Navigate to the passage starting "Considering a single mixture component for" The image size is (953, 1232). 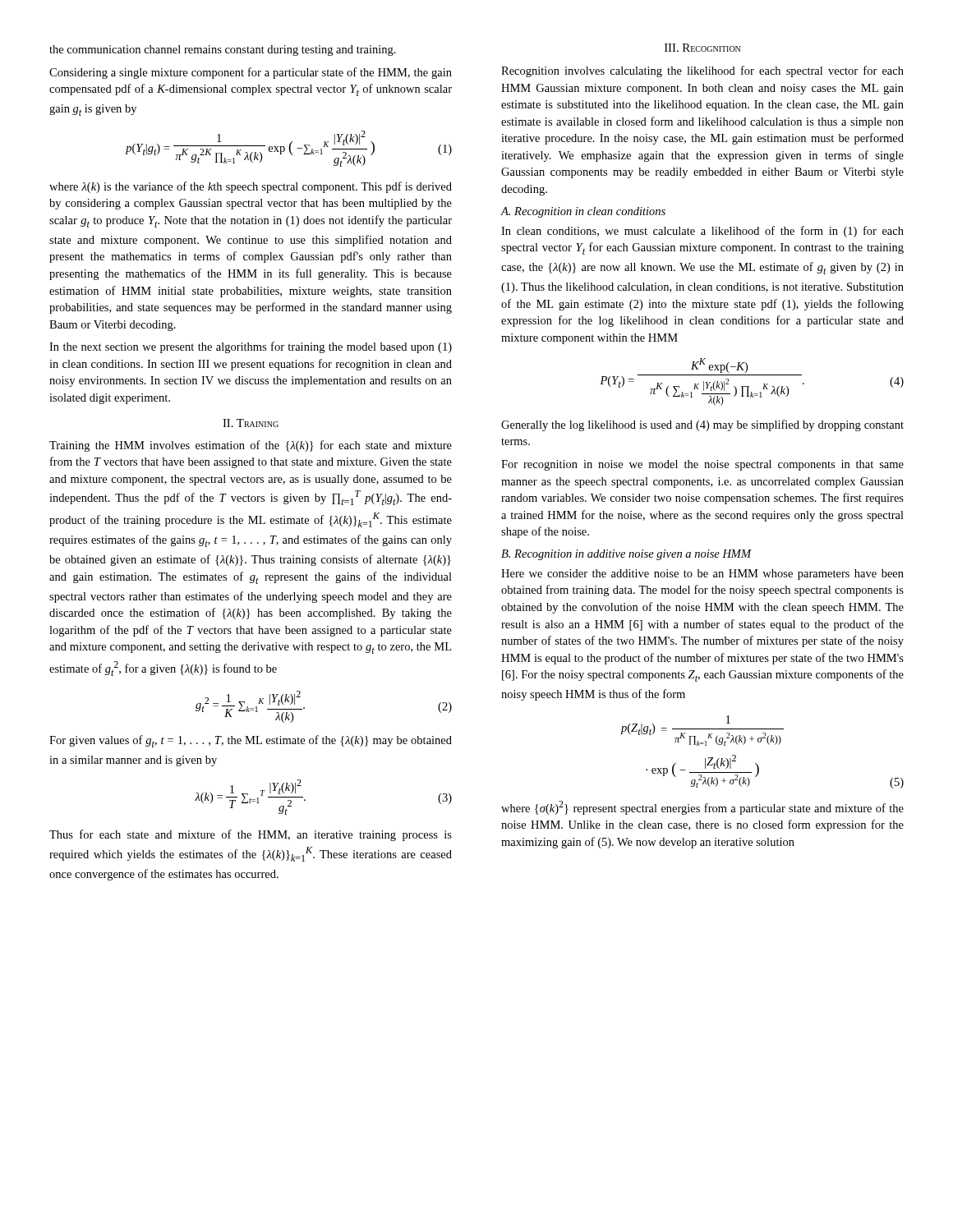(251, 92)
